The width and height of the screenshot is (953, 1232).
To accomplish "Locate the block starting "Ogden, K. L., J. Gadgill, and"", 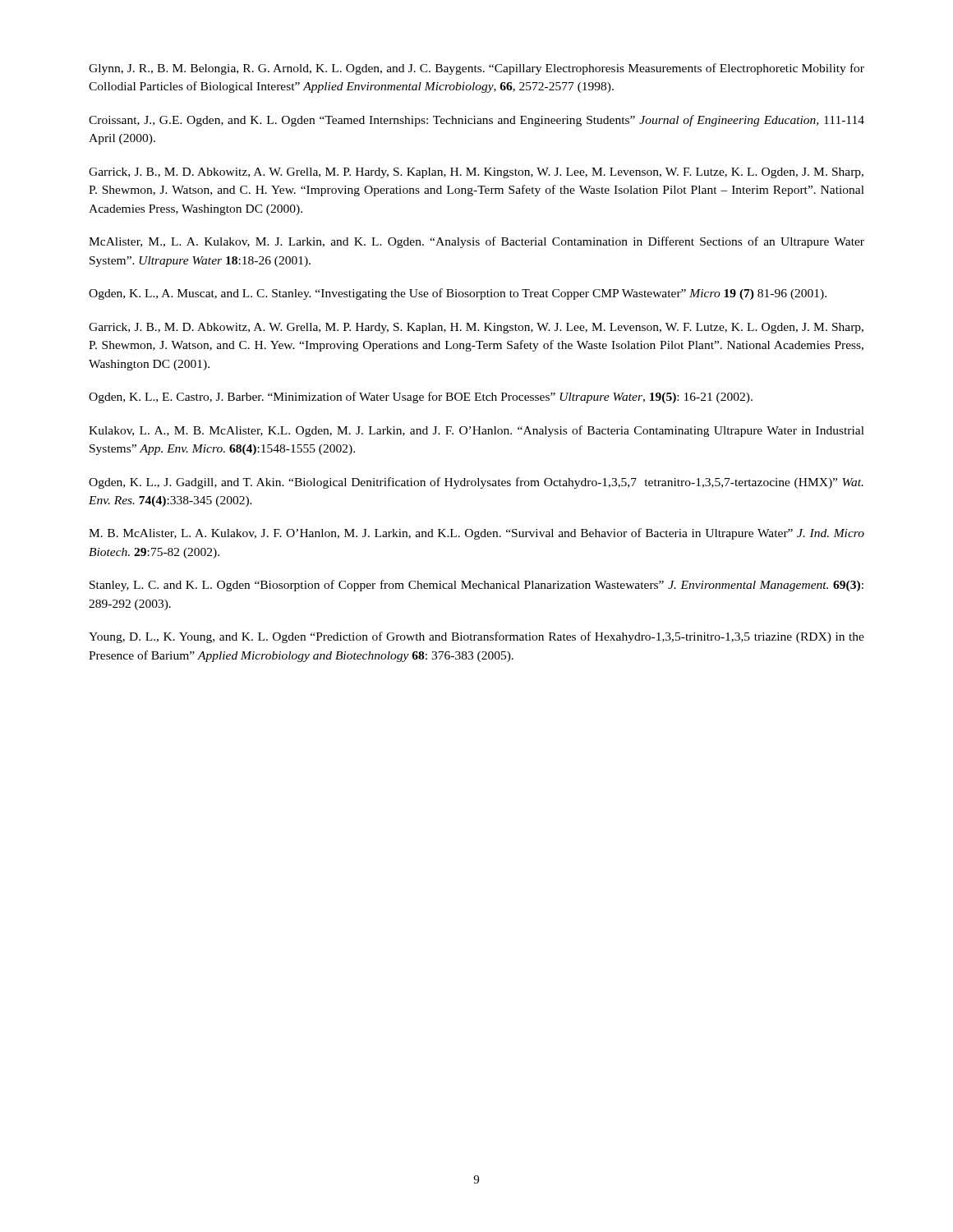I will [x=476, y=491].
